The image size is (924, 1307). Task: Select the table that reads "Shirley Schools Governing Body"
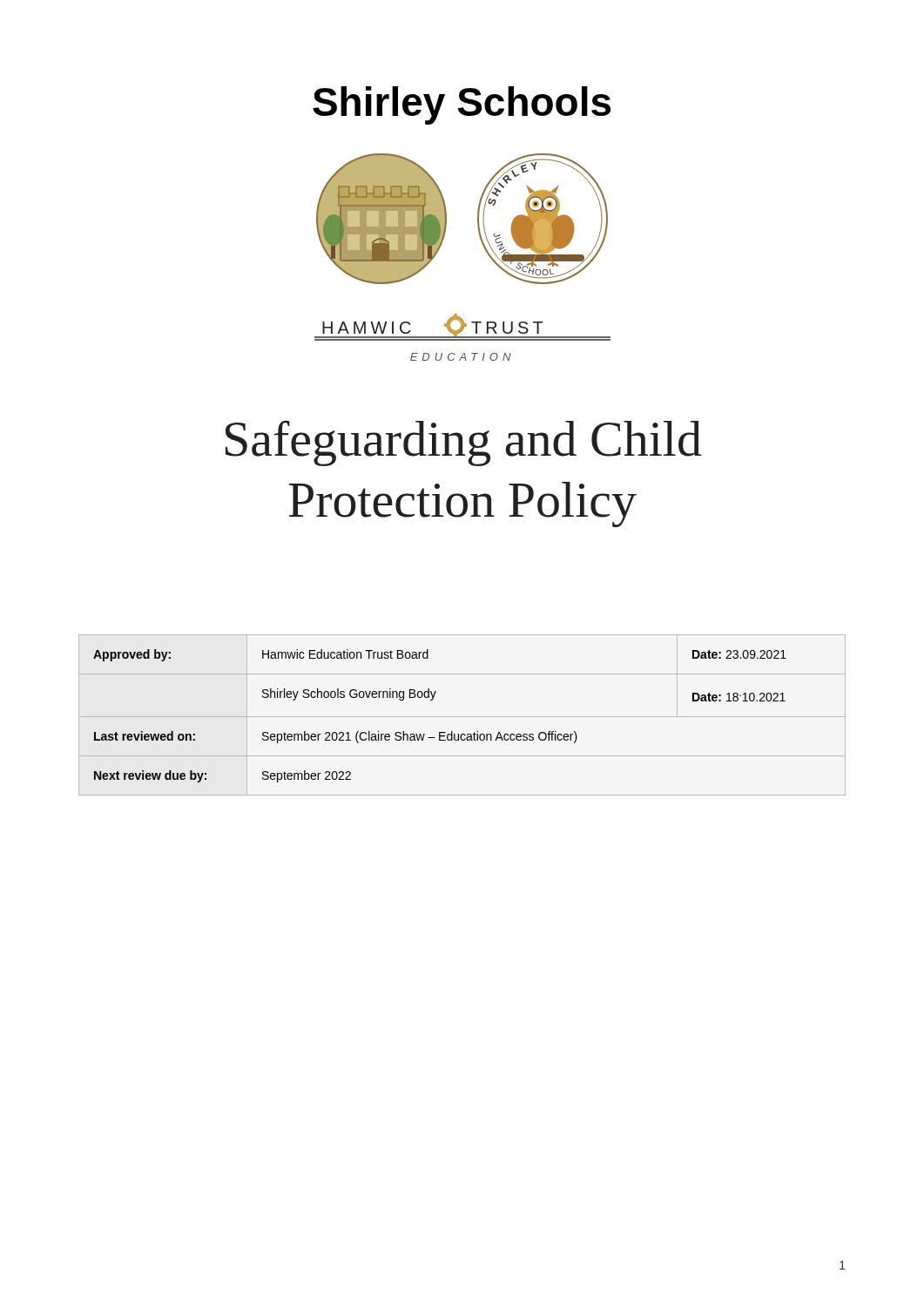coord(462,715)
